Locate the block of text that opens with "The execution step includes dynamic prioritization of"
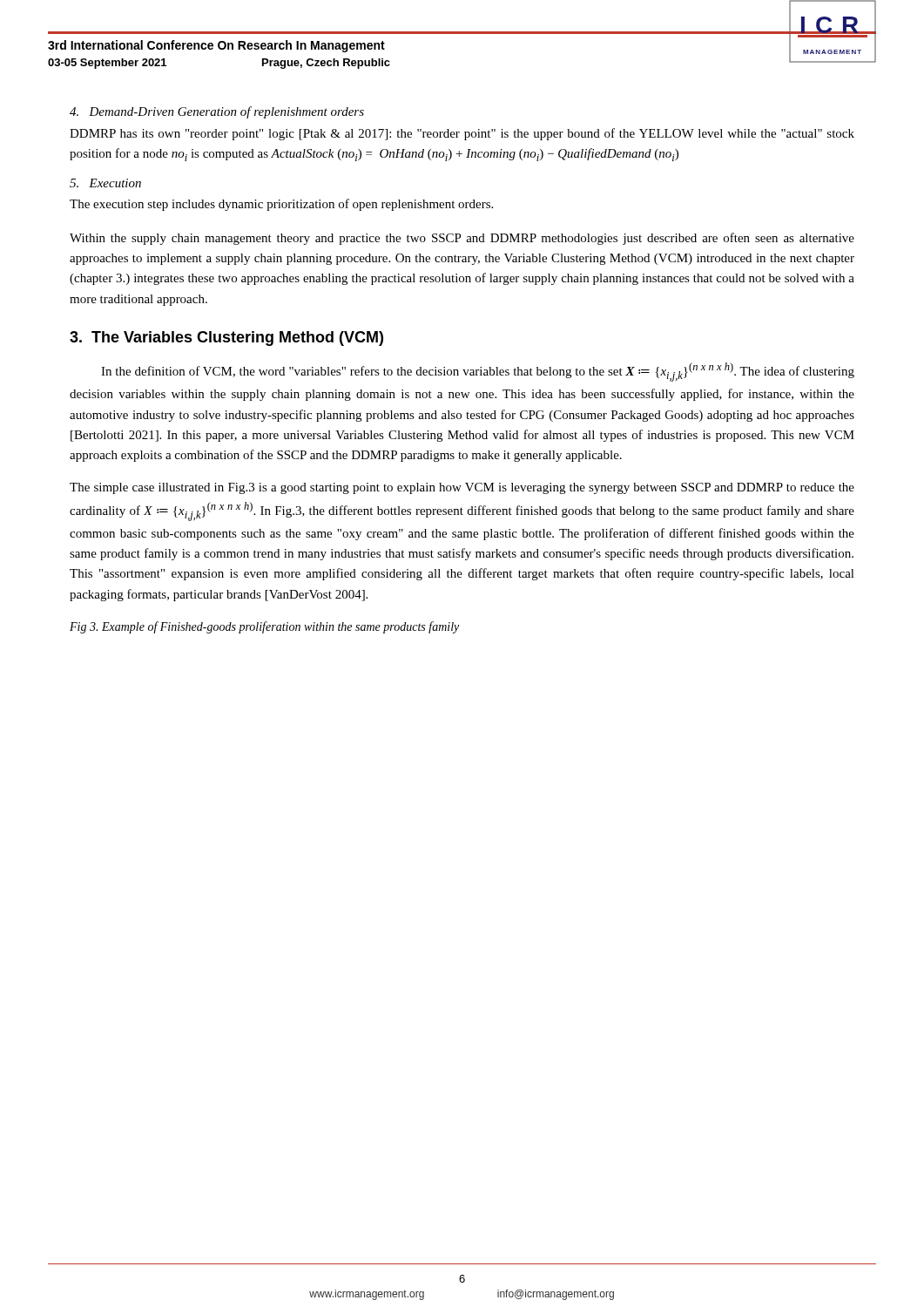Screen dimensions: 1307x924 click(282, 204)
